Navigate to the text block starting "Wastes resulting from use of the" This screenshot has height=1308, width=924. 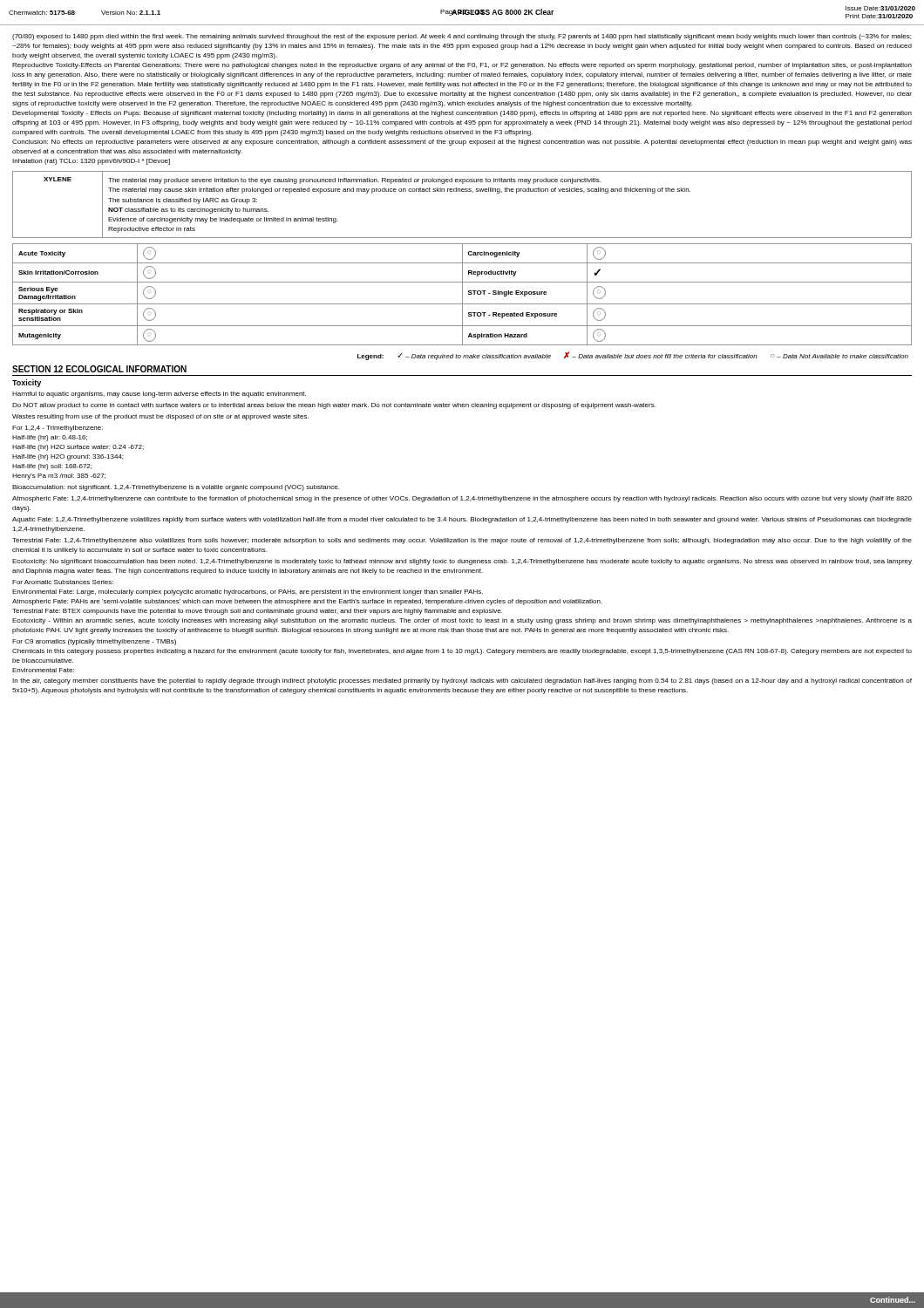coord(161,416)
